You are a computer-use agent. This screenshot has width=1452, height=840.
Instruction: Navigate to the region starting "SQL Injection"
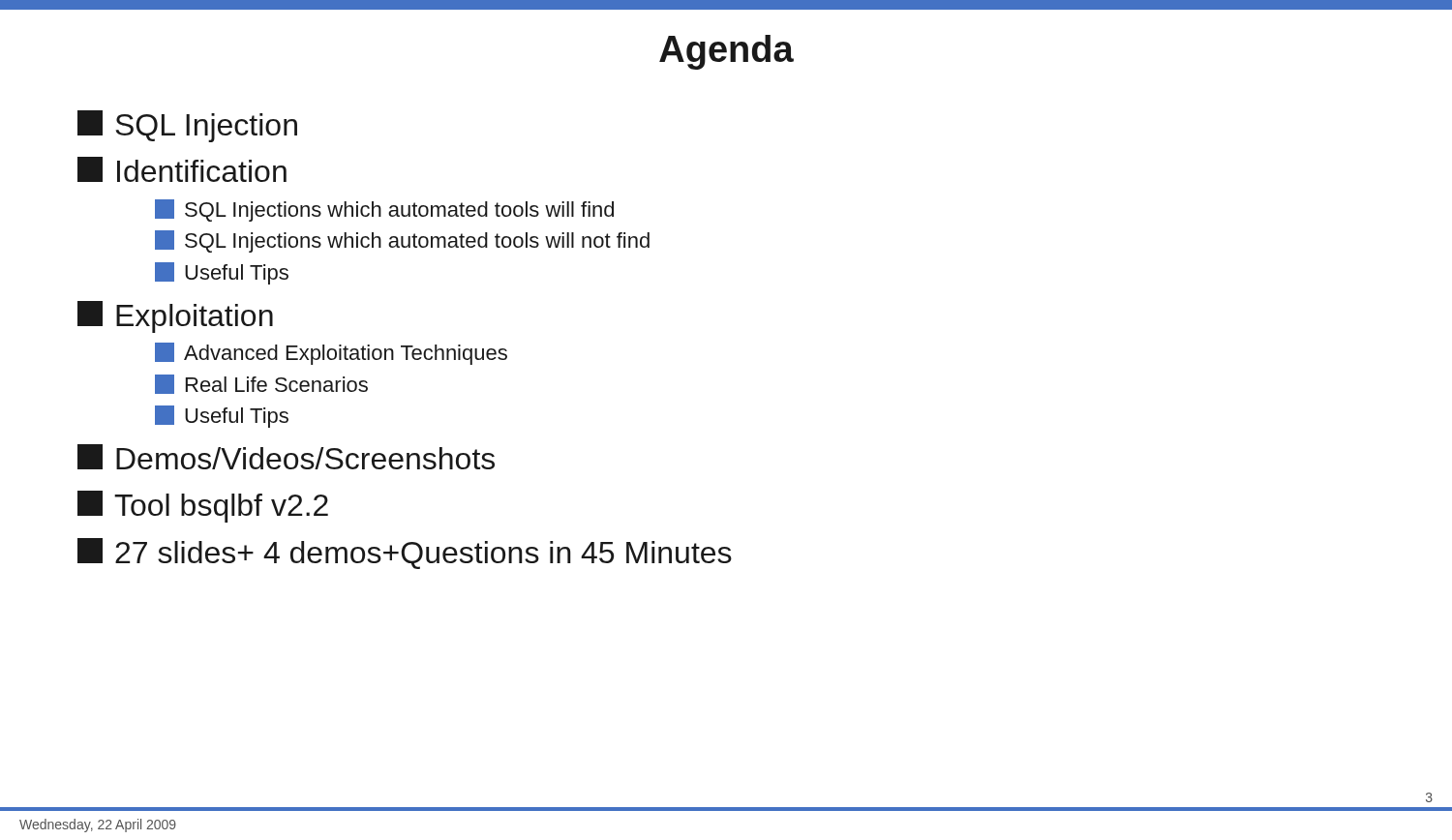(x=187, y=126)
